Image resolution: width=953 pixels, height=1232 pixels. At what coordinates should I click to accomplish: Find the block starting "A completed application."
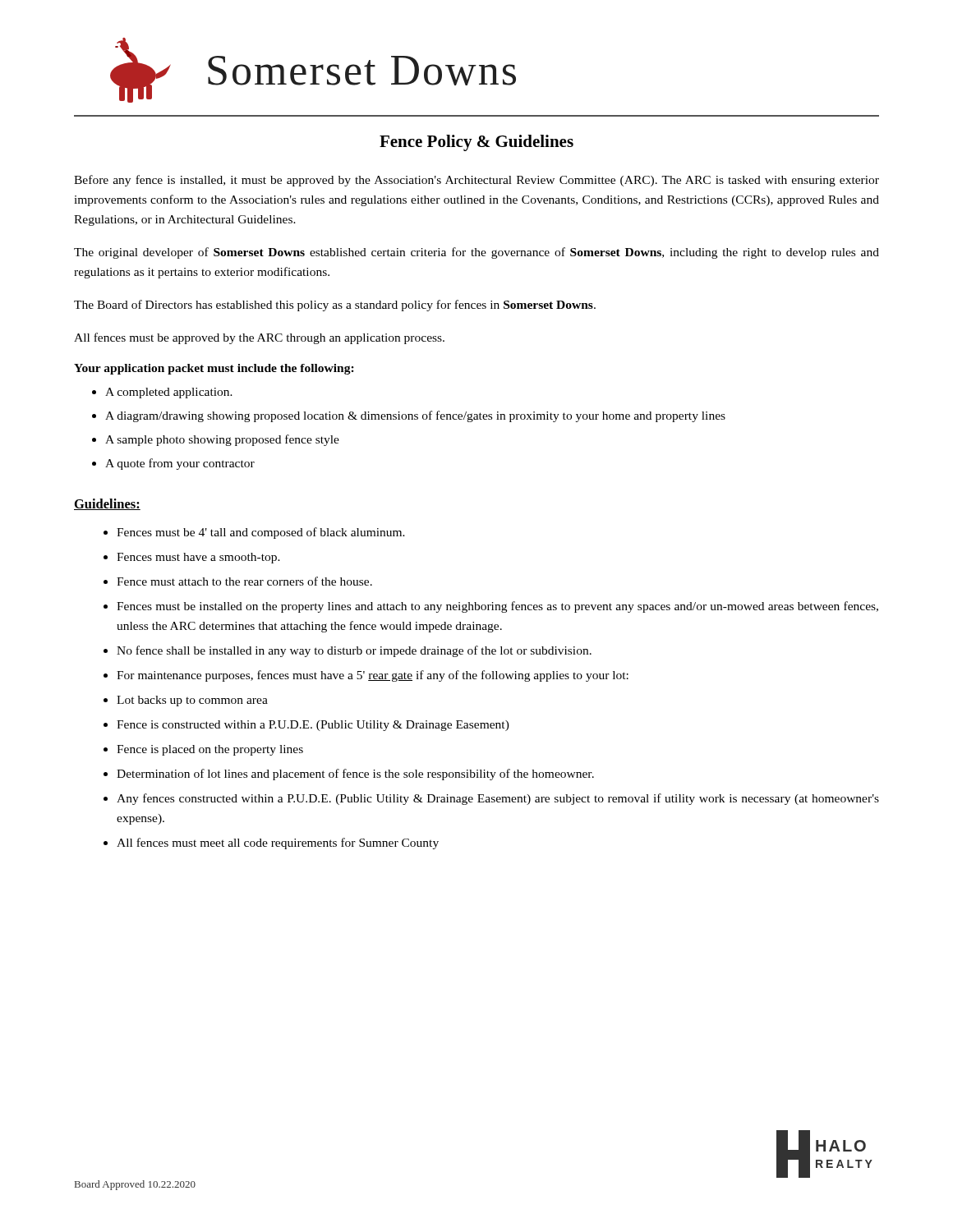point(169,391)
